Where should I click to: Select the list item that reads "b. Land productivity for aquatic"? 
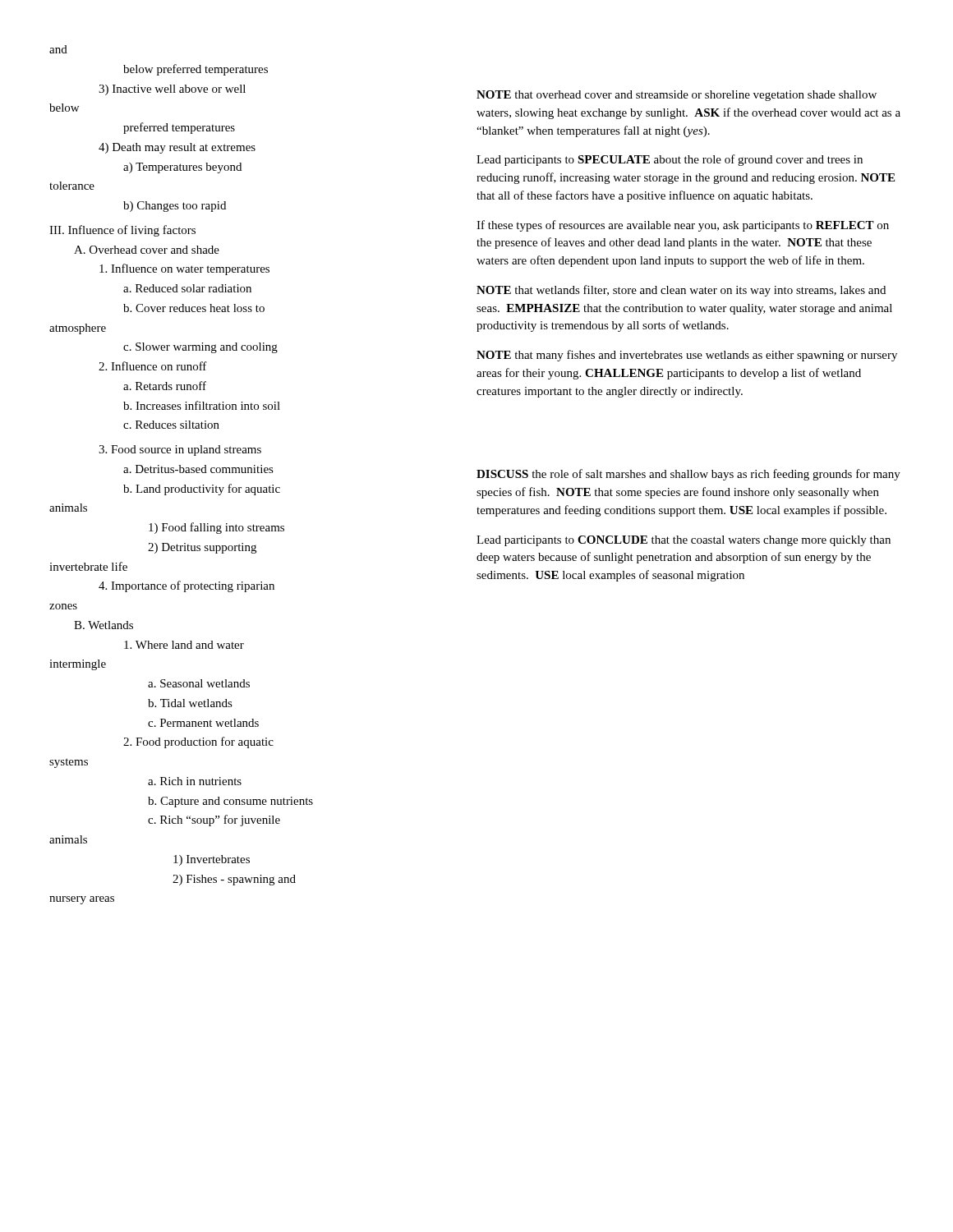202,488
